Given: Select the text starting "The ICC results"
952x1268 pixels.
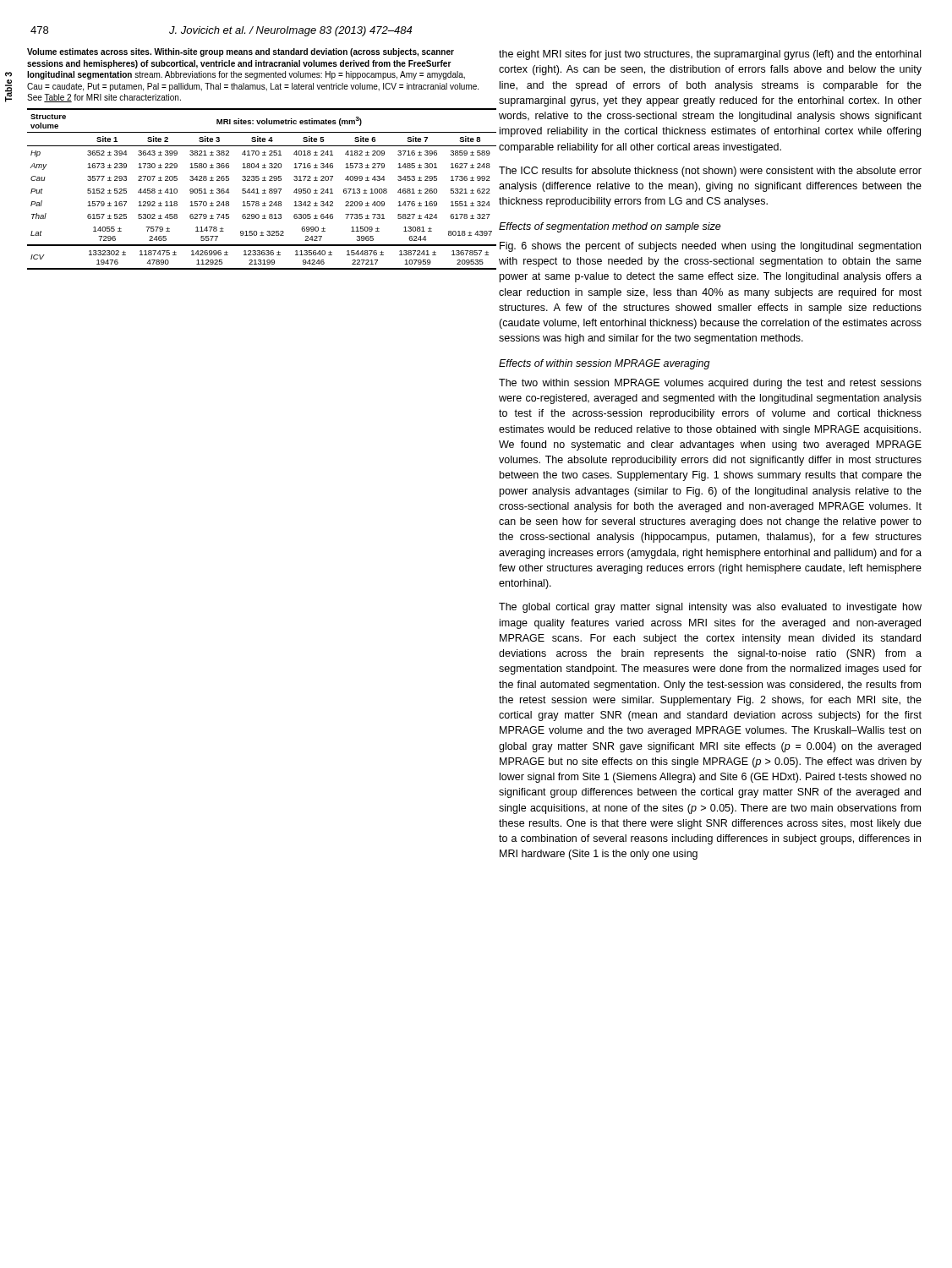Looking at the screenshot, I should pos(710,186).
